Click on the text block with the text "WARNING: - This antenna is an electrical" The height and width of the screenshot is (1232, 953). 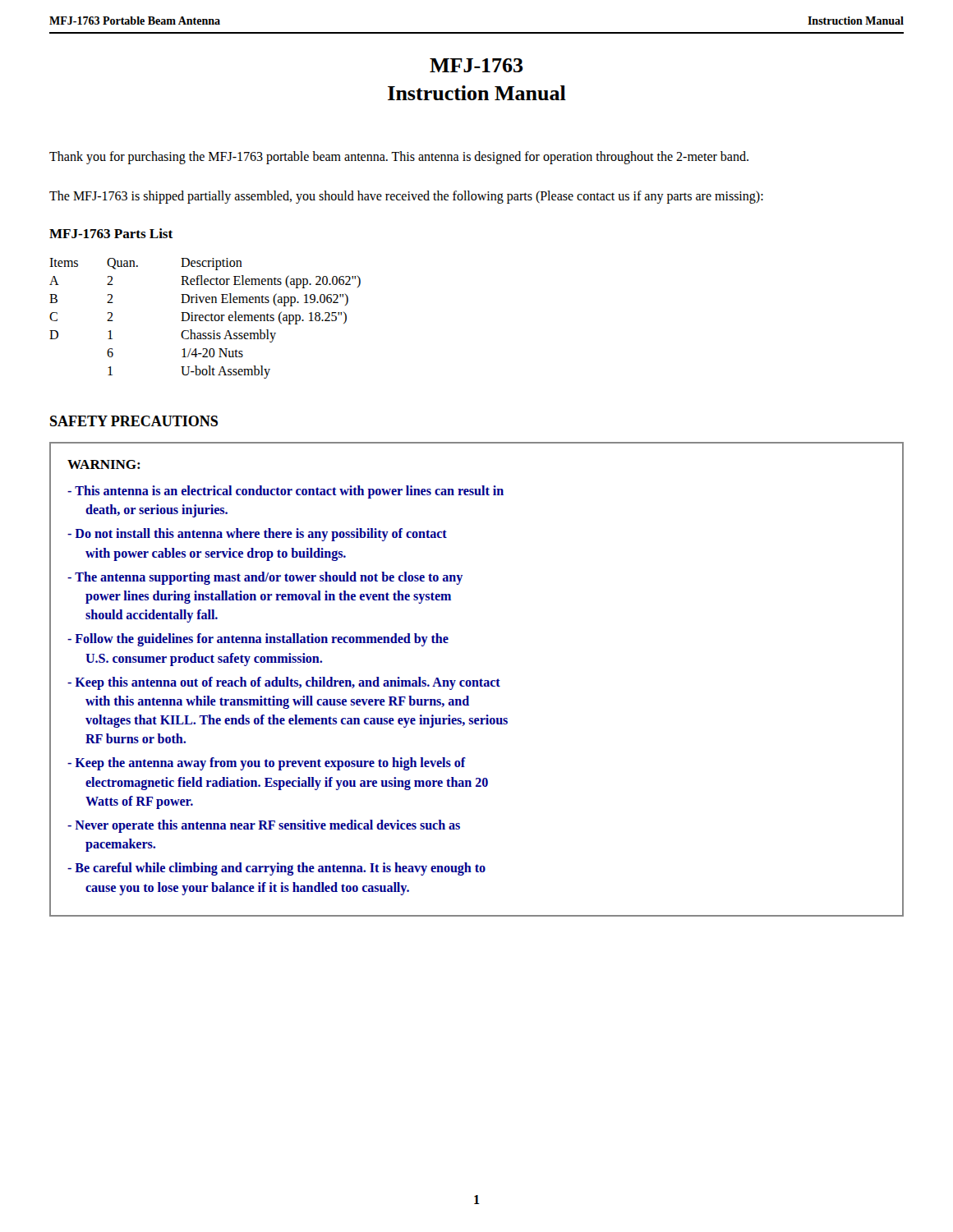(x=476, y=677)
